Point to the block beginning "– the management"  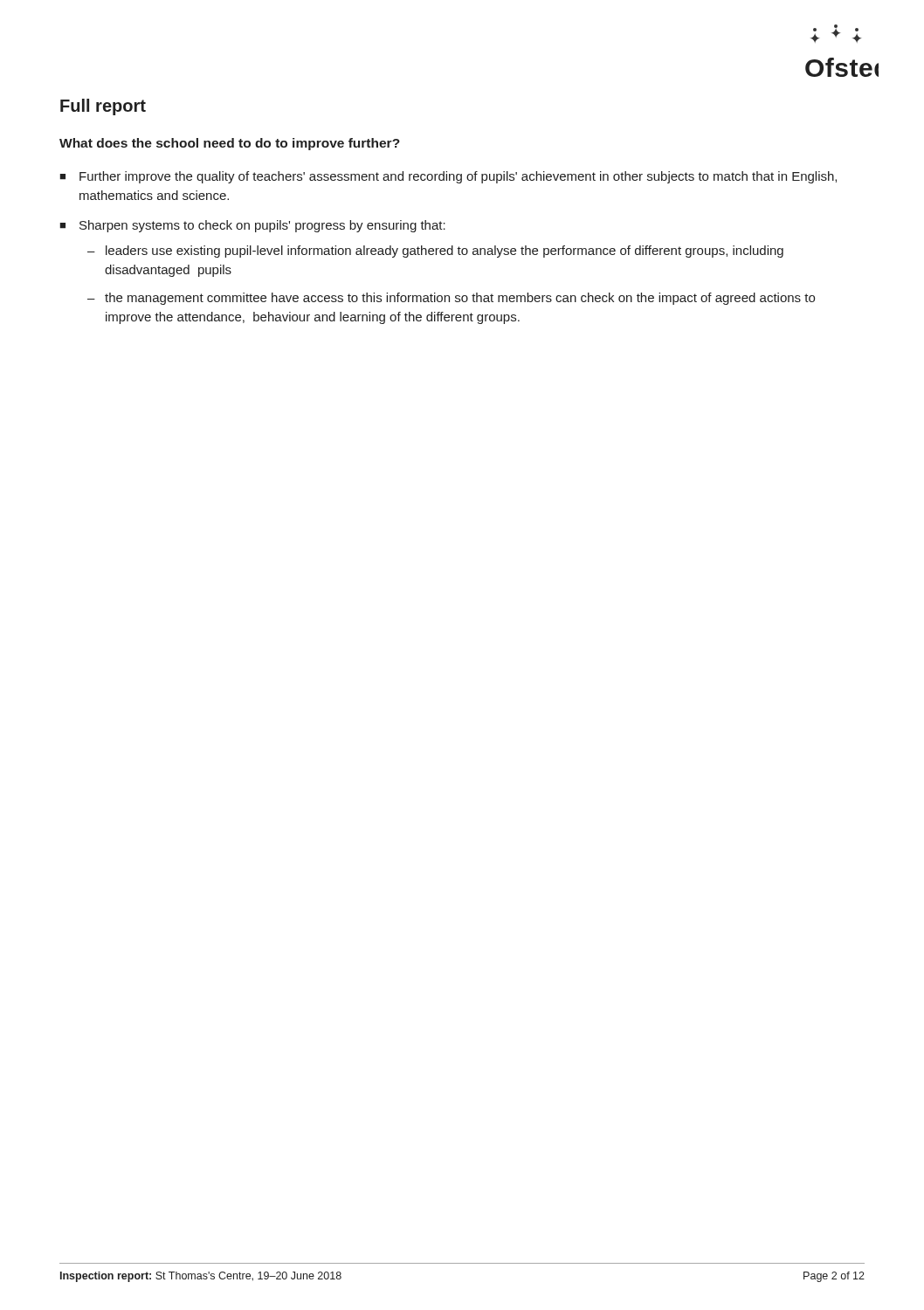tap(476, 307)
